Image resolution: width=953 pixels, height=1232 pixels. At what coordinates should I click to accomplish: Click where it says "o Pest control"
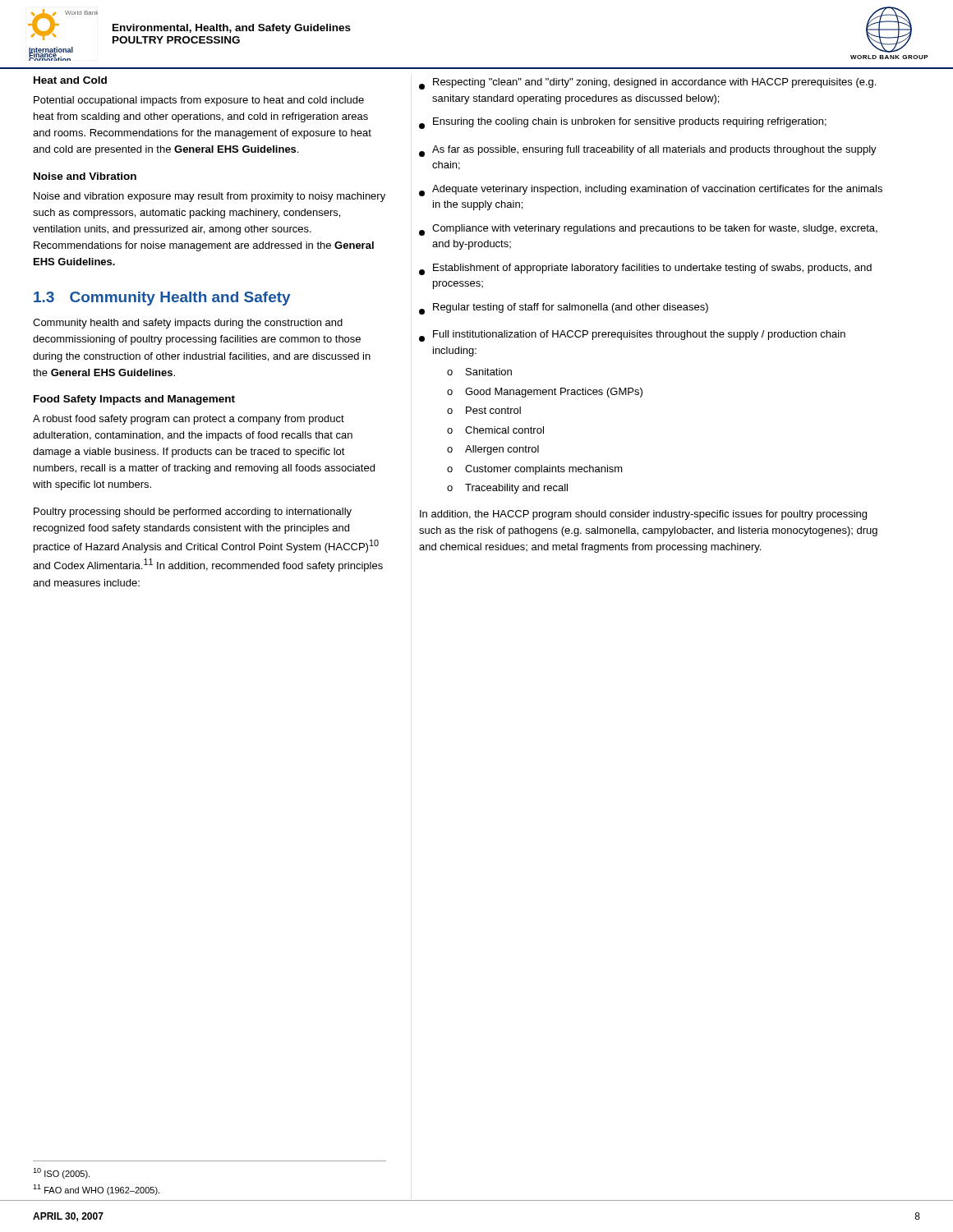(484, 411)
